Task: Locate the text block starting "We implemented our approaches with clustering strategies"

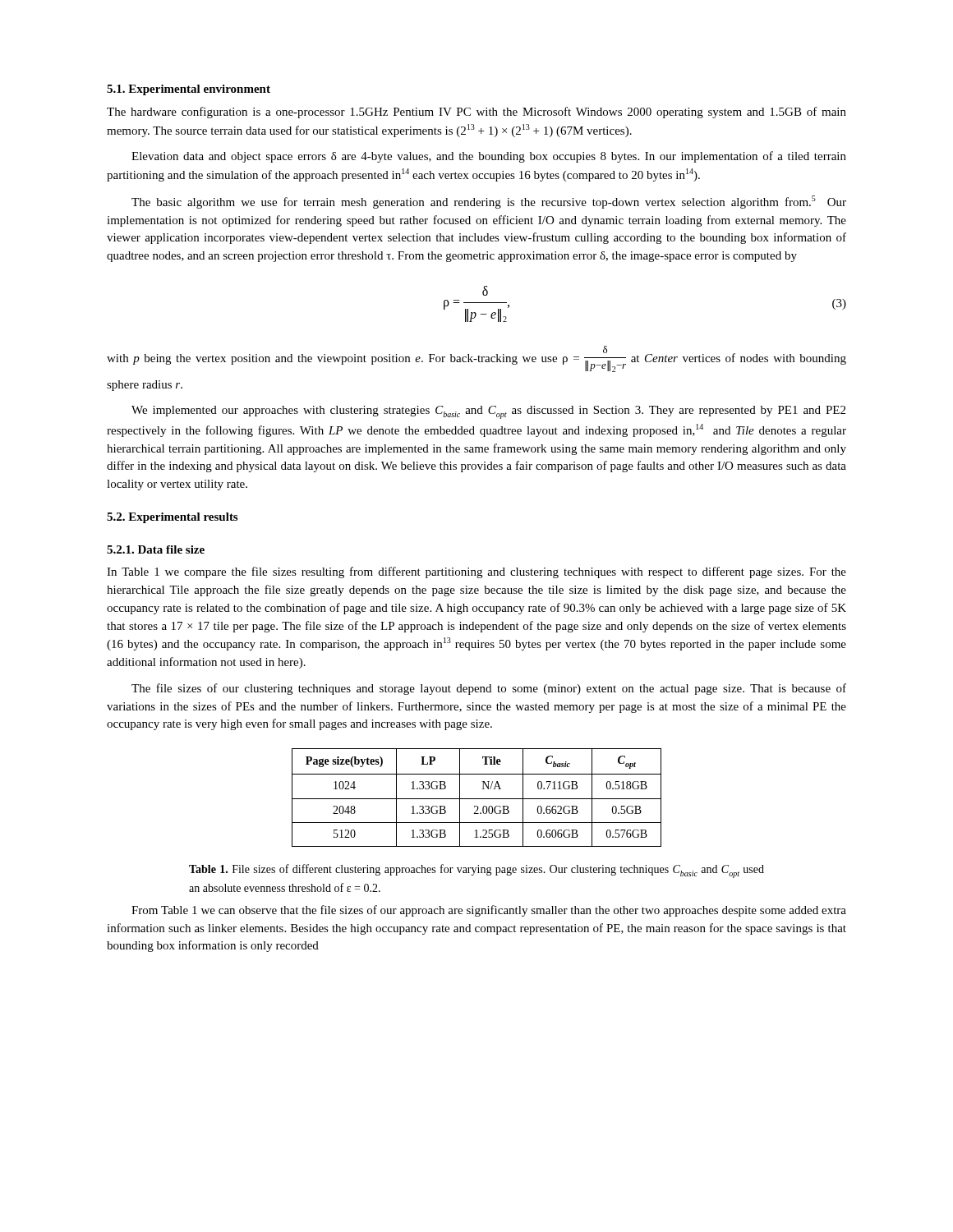Action: pyautogui.click(x=476, y=447)
